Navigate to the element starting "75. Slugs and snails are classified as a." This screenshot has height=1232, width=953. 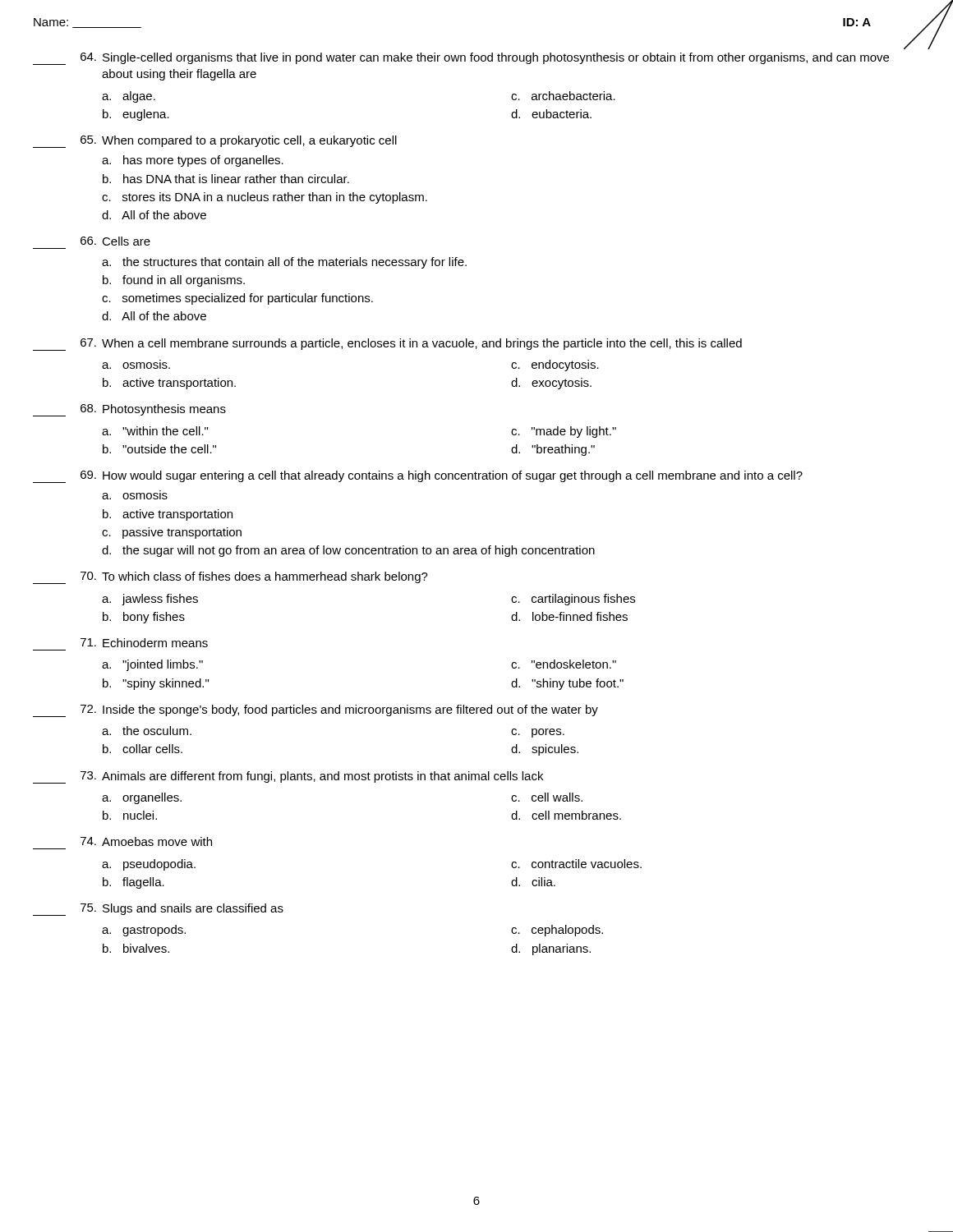coord(158,910)
